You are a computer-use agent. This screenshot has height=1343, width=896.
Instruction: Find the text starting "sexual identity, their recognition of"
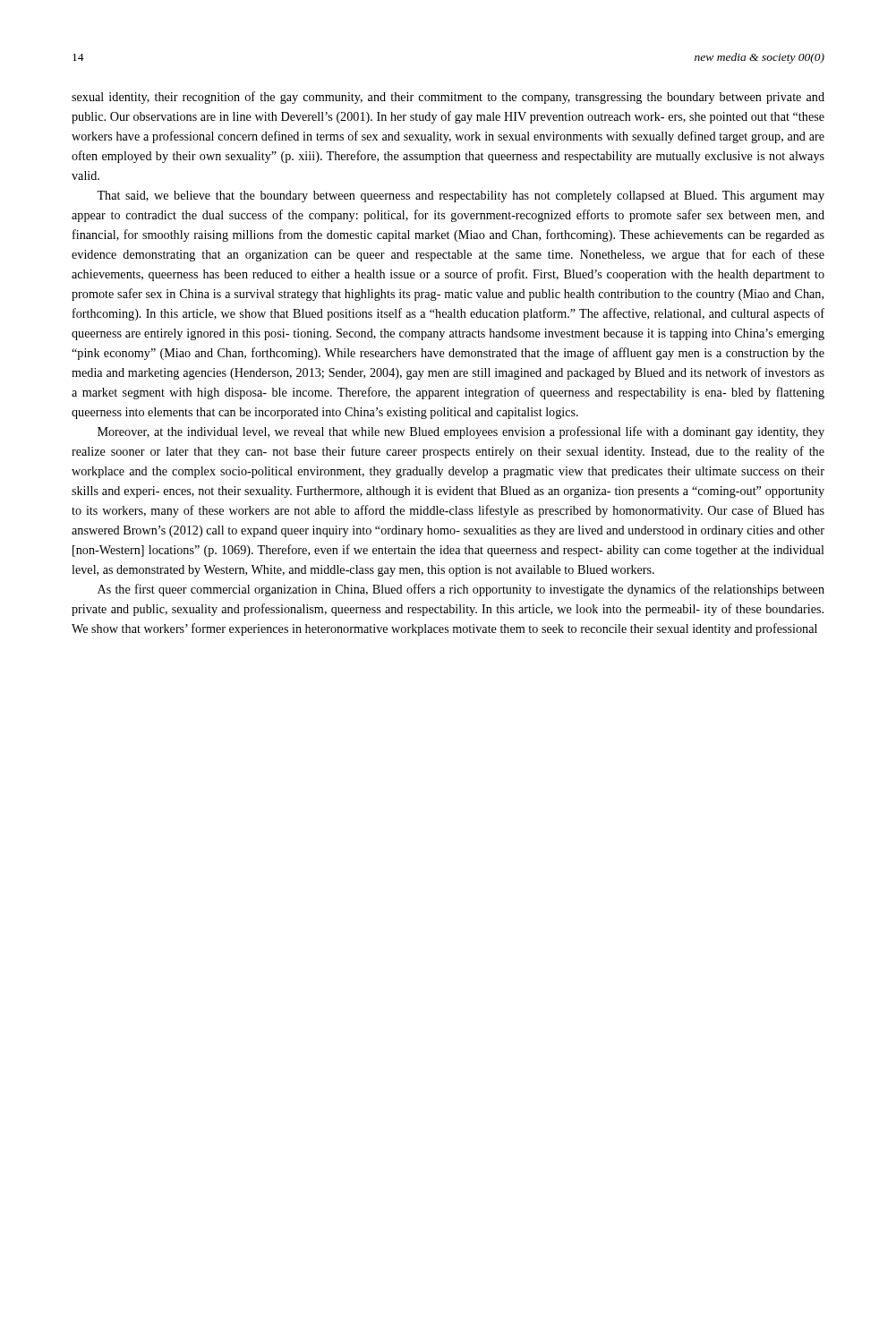pos(448,136)
